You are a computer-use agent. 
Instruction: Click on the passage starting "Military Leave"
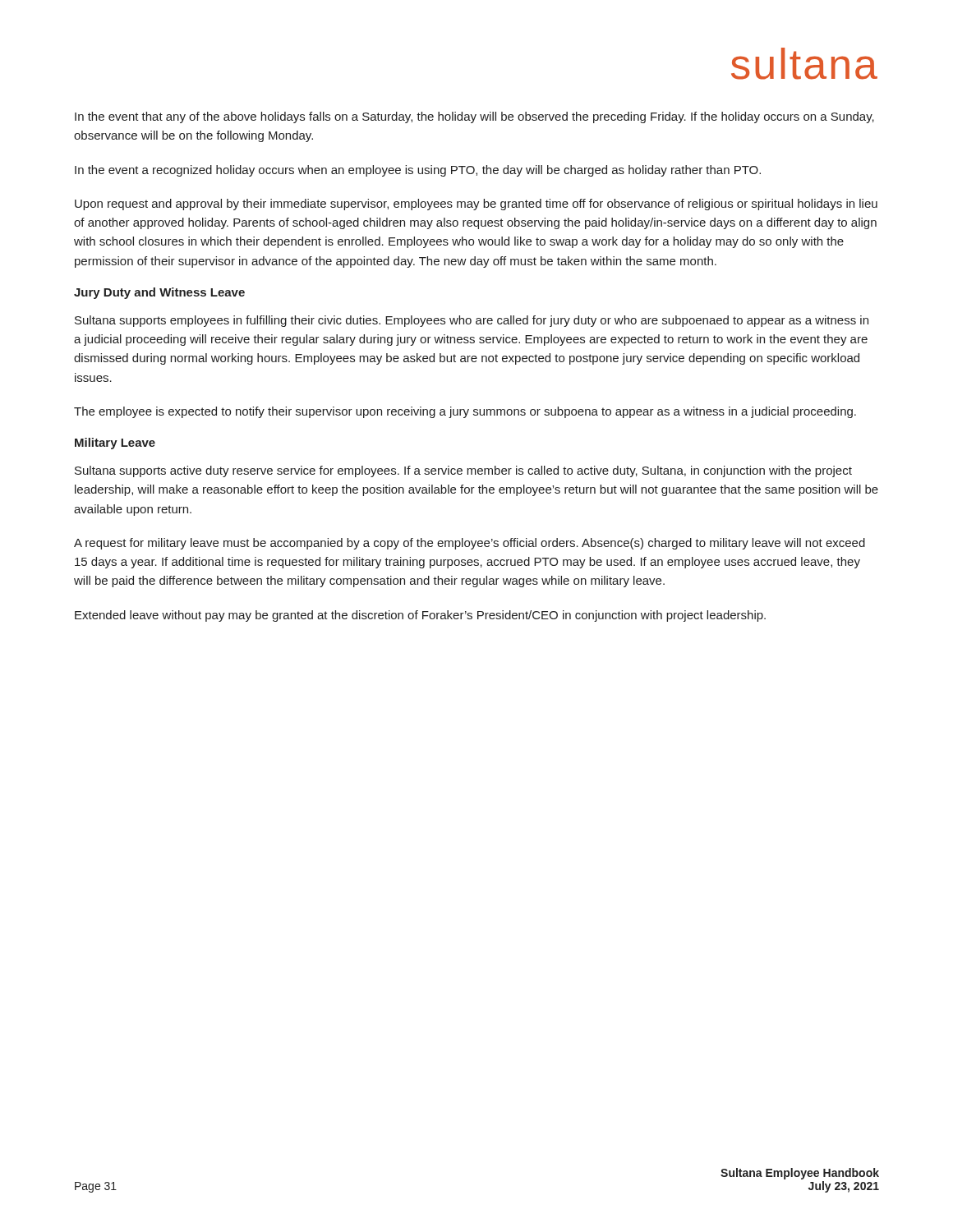(115, 442)
